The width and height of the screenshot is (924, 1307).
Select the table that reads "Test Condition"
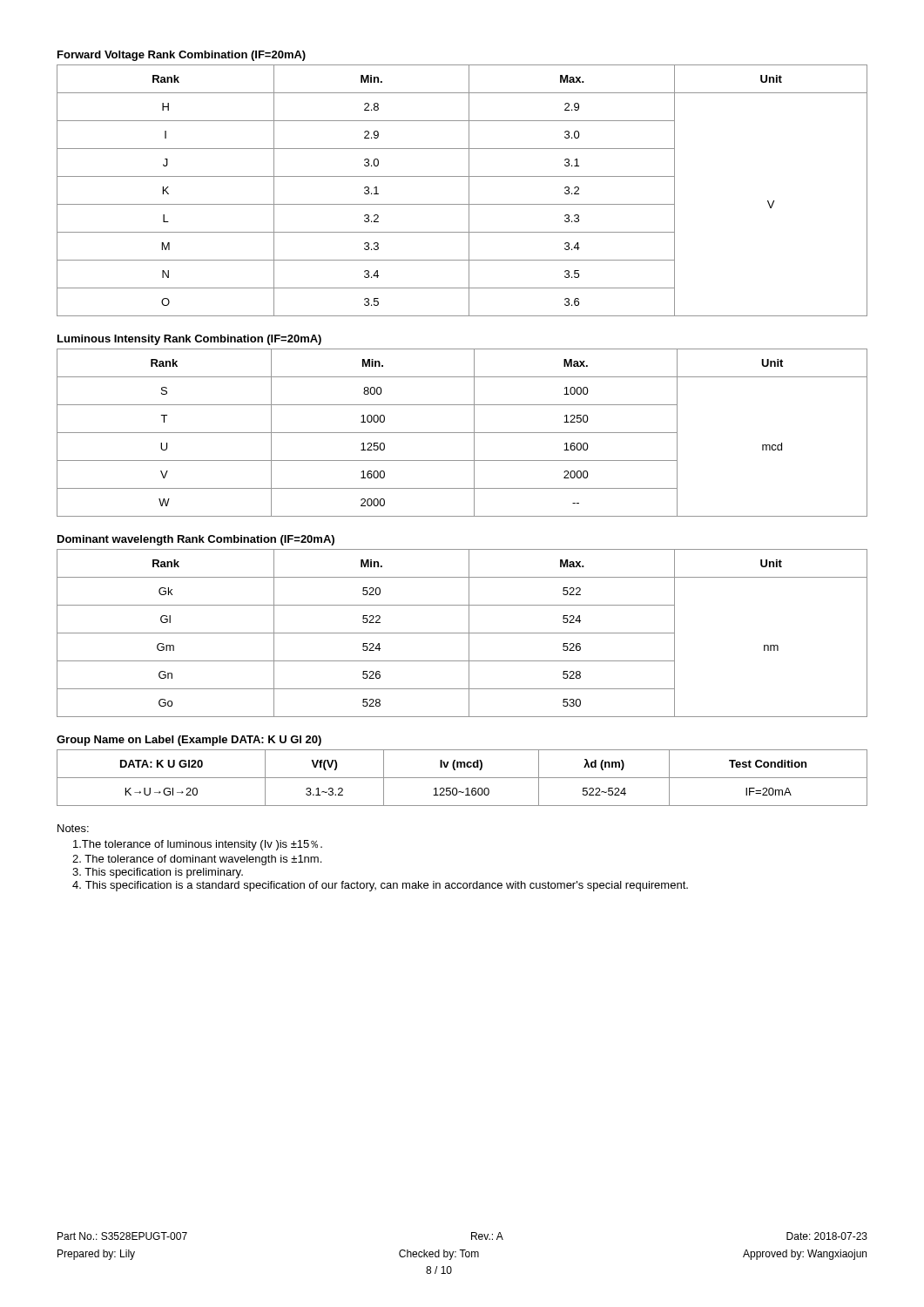point(462,778)
